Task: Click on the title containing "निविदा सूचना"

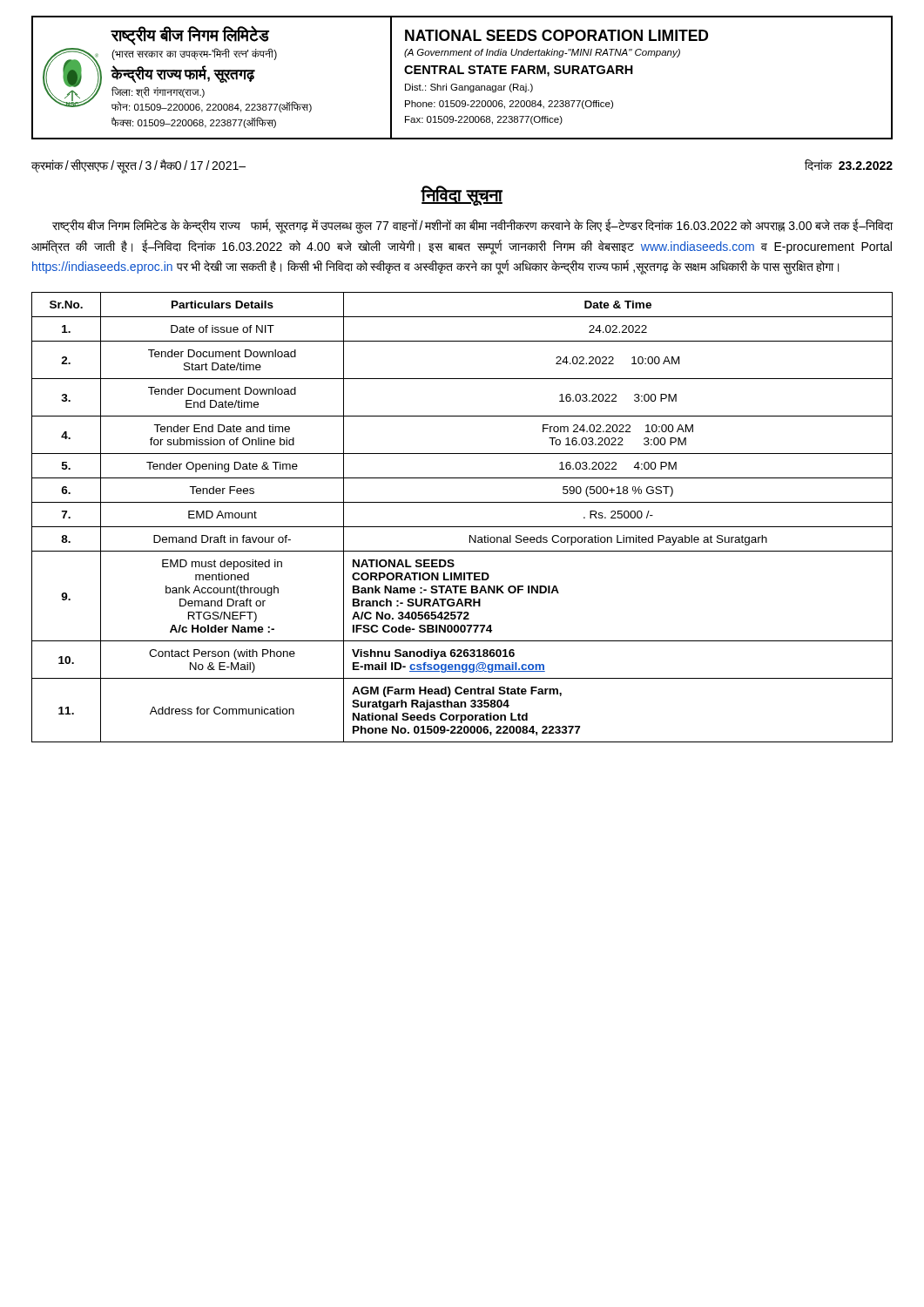Action: coord(462,195)
